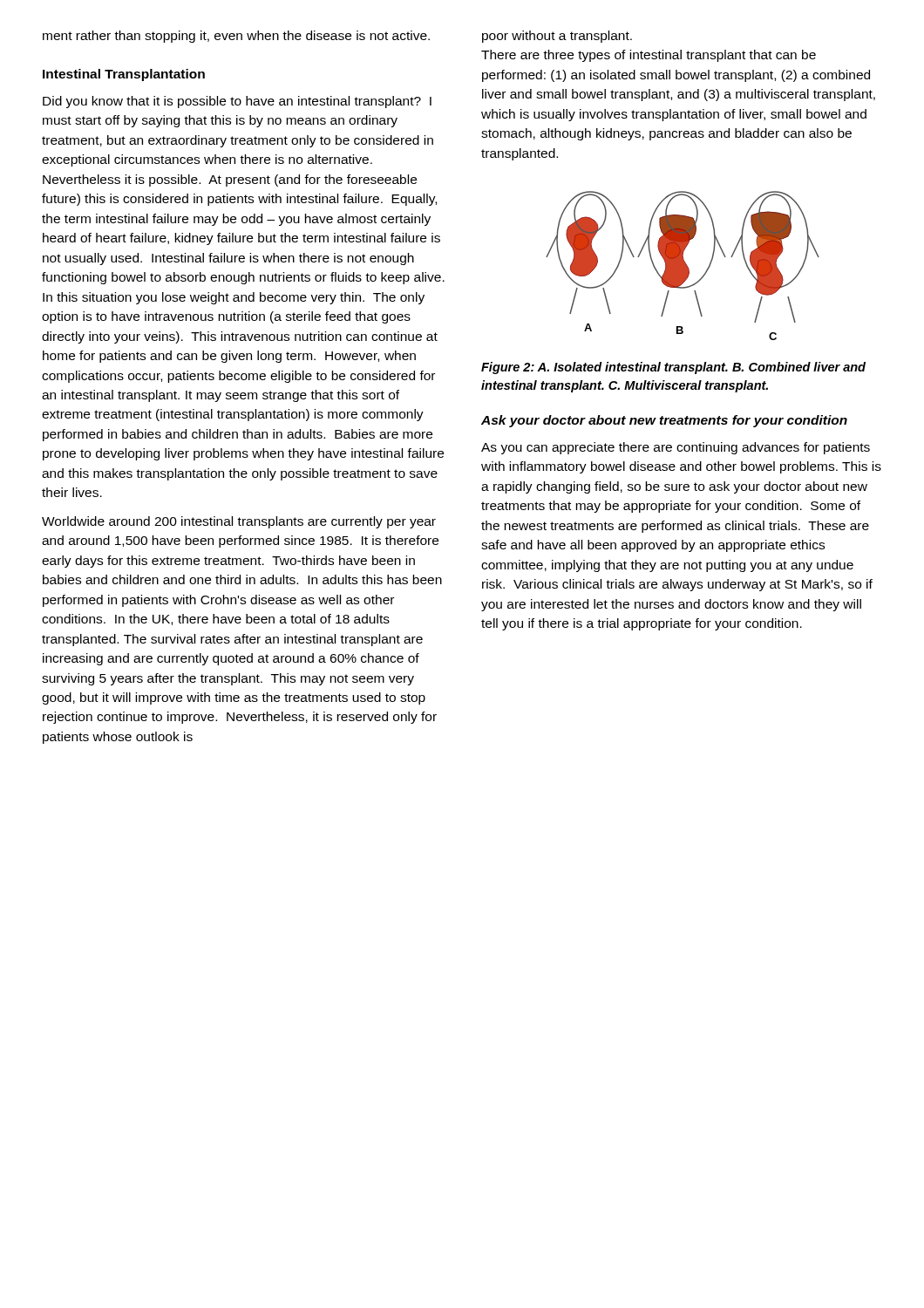Find the text block with the text "As you can appreciate there are continuing"
The width and height of the screenshot is (924, 1308).
[681, 535]
